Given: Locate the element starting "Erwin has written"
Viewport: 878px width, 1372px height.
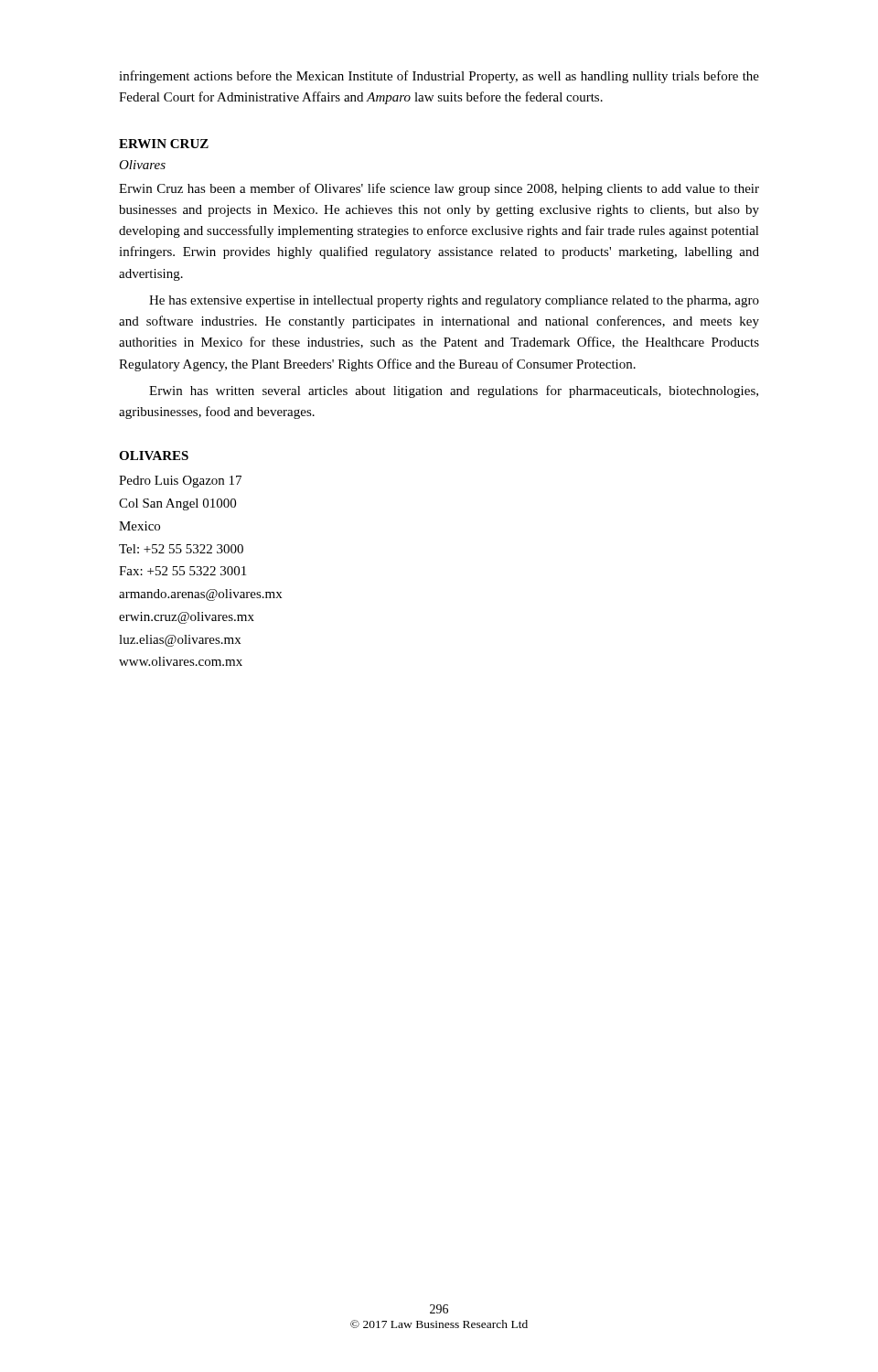Looking at the screenshot, I should pos(439,401).
